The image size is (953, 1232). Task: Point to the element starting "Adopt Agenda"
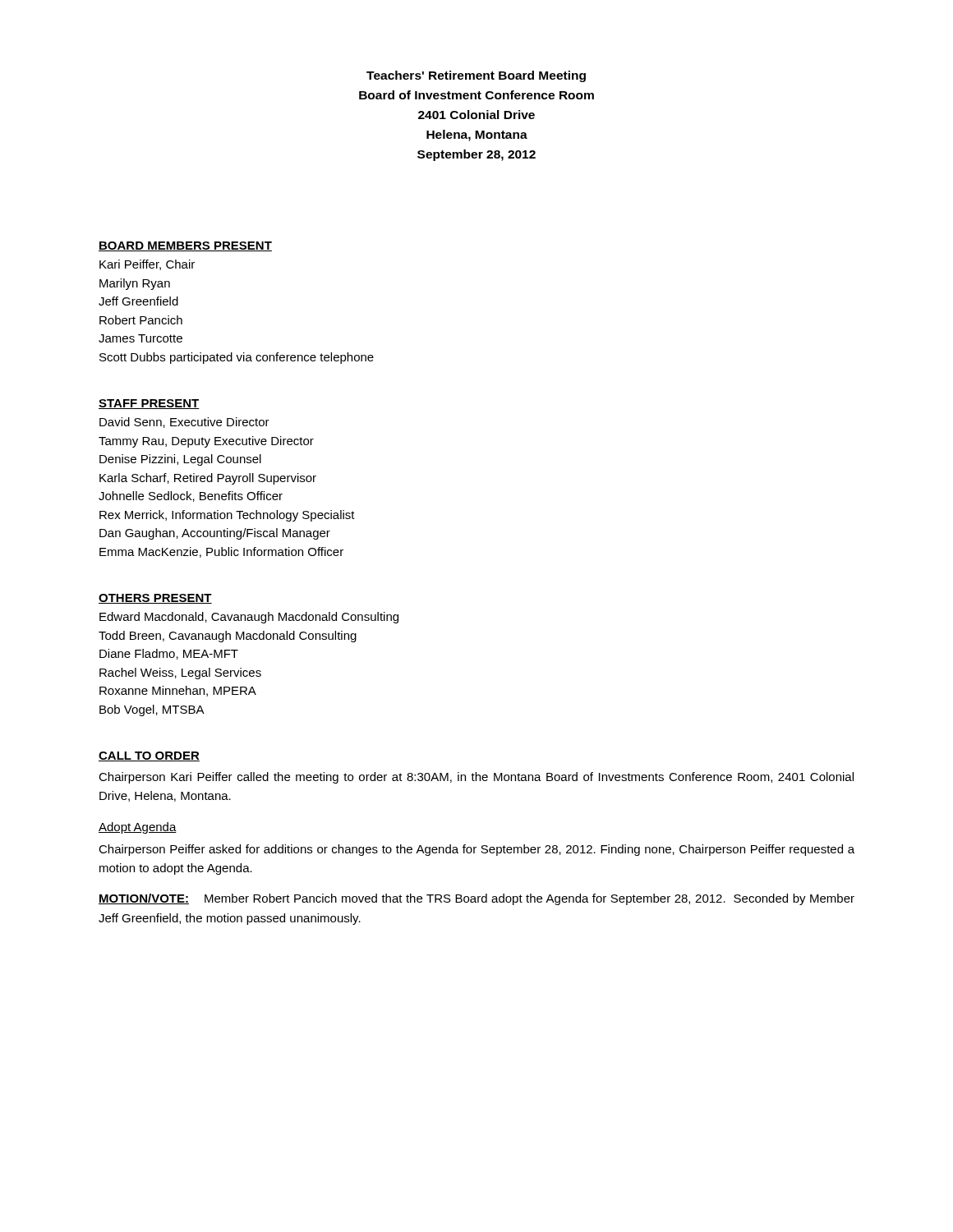[x=137, y=826]
